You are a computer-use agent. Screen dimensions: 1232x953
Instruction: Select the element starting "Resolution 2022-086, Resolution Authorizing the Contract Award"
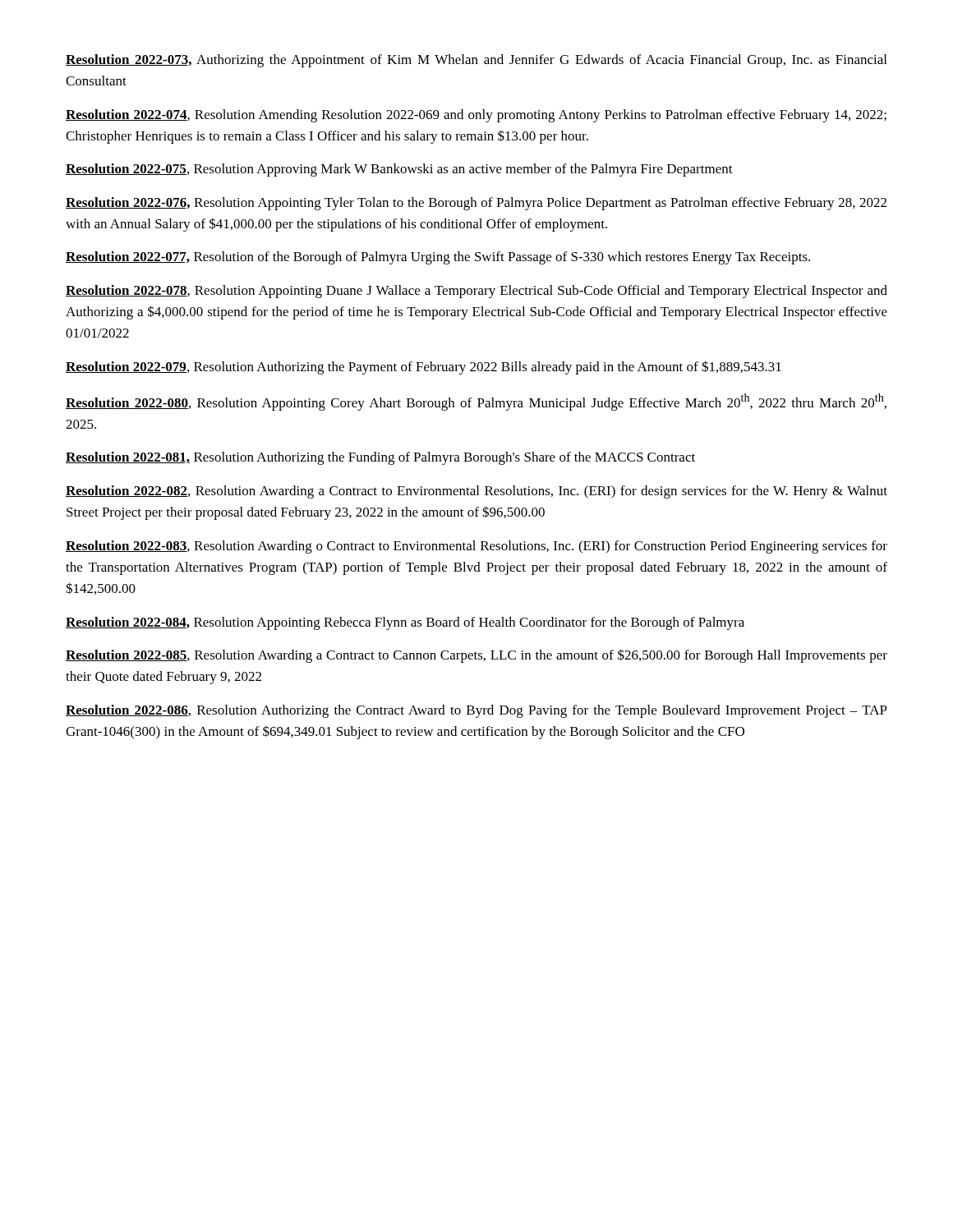476,720
